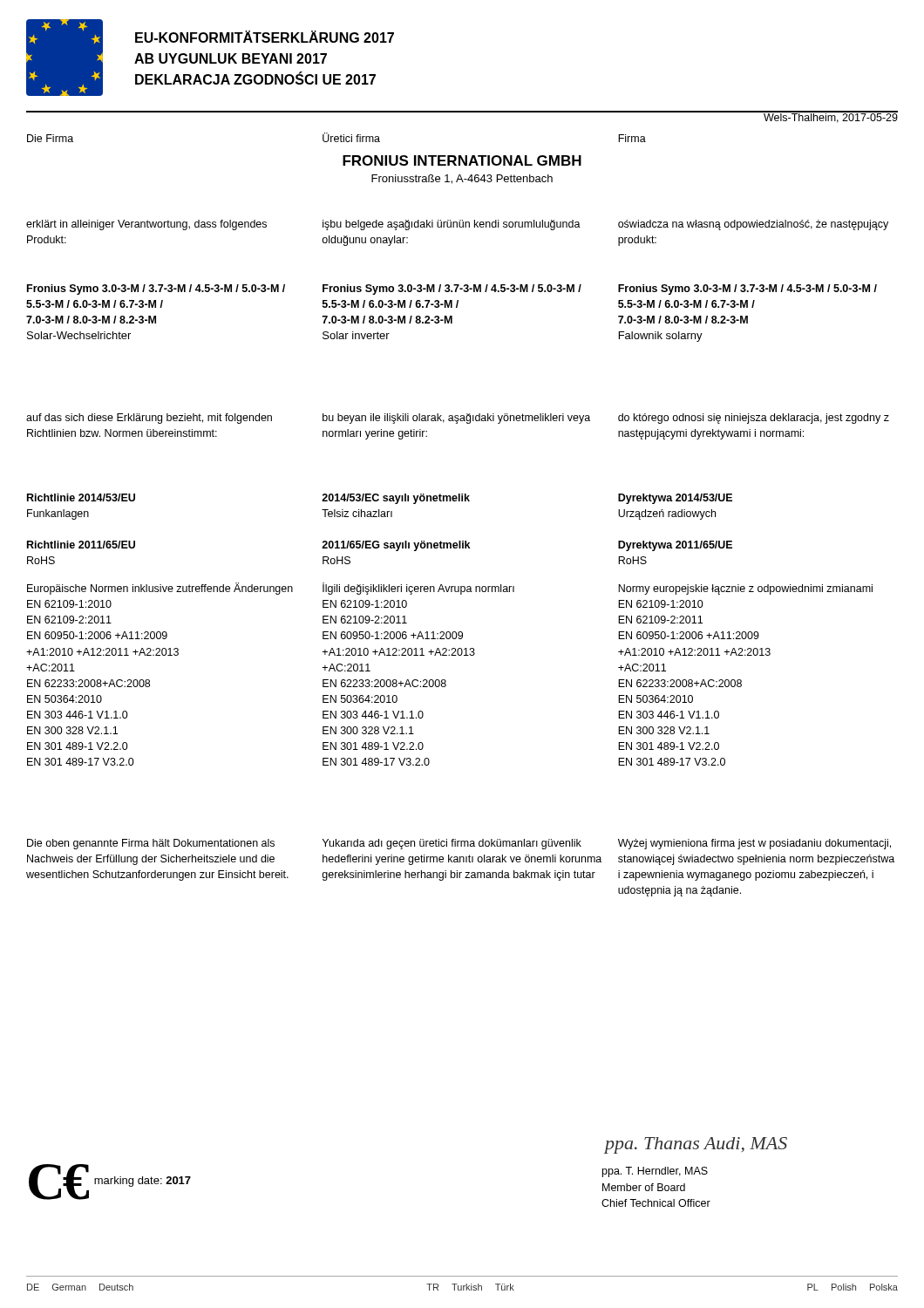Locate the text "Richtlinie 2014/53/EU Funkanlagen"
Viewport: 924px width, 1308px height.
click(x=81, y=506)
